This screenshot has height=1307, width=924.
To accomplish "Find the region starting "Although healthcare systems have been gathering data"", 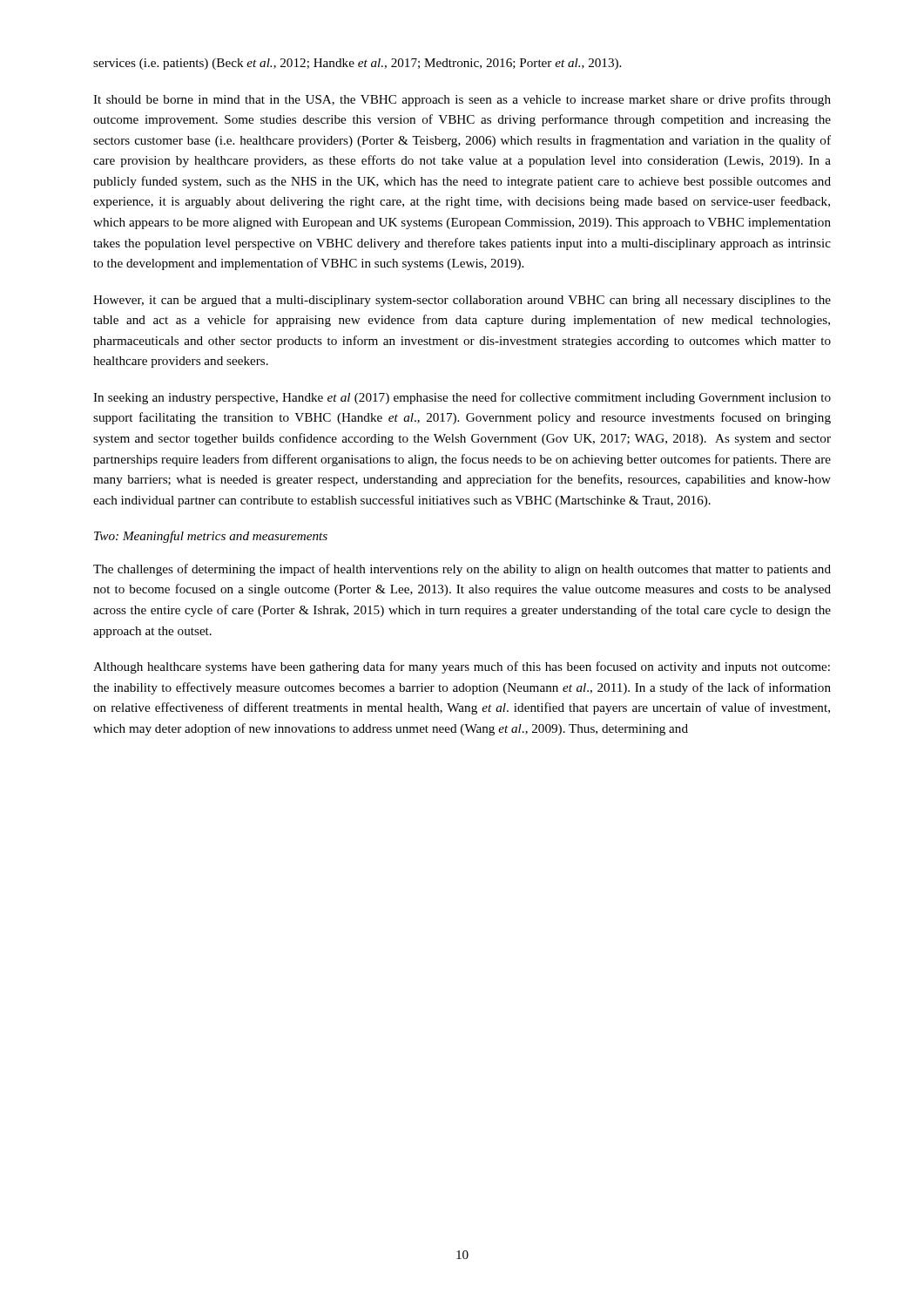I will click(x=462, y=697).
